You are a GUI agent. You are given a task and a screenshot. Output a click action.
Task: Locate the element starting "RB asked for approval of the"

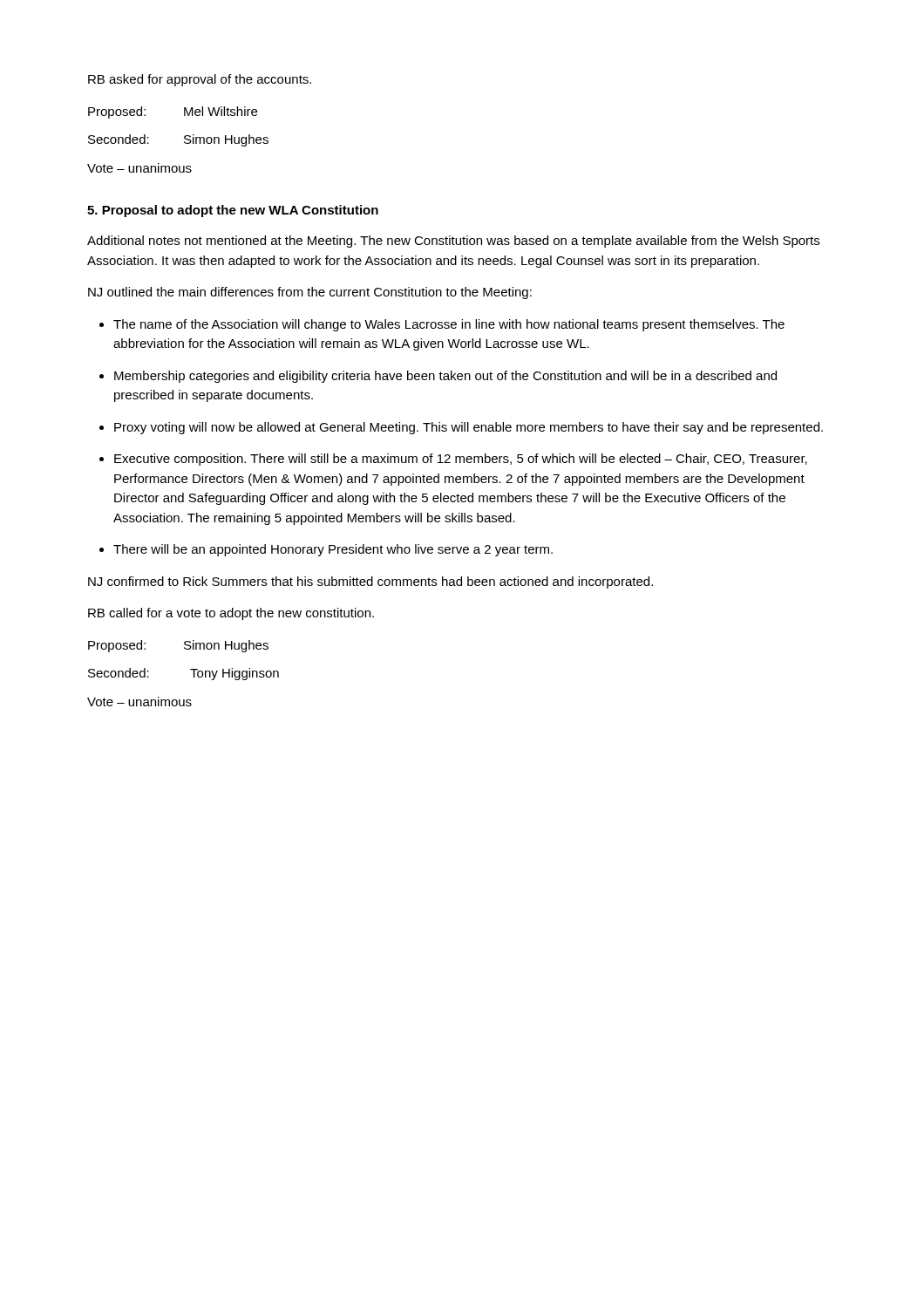click(x=200, y=79)
